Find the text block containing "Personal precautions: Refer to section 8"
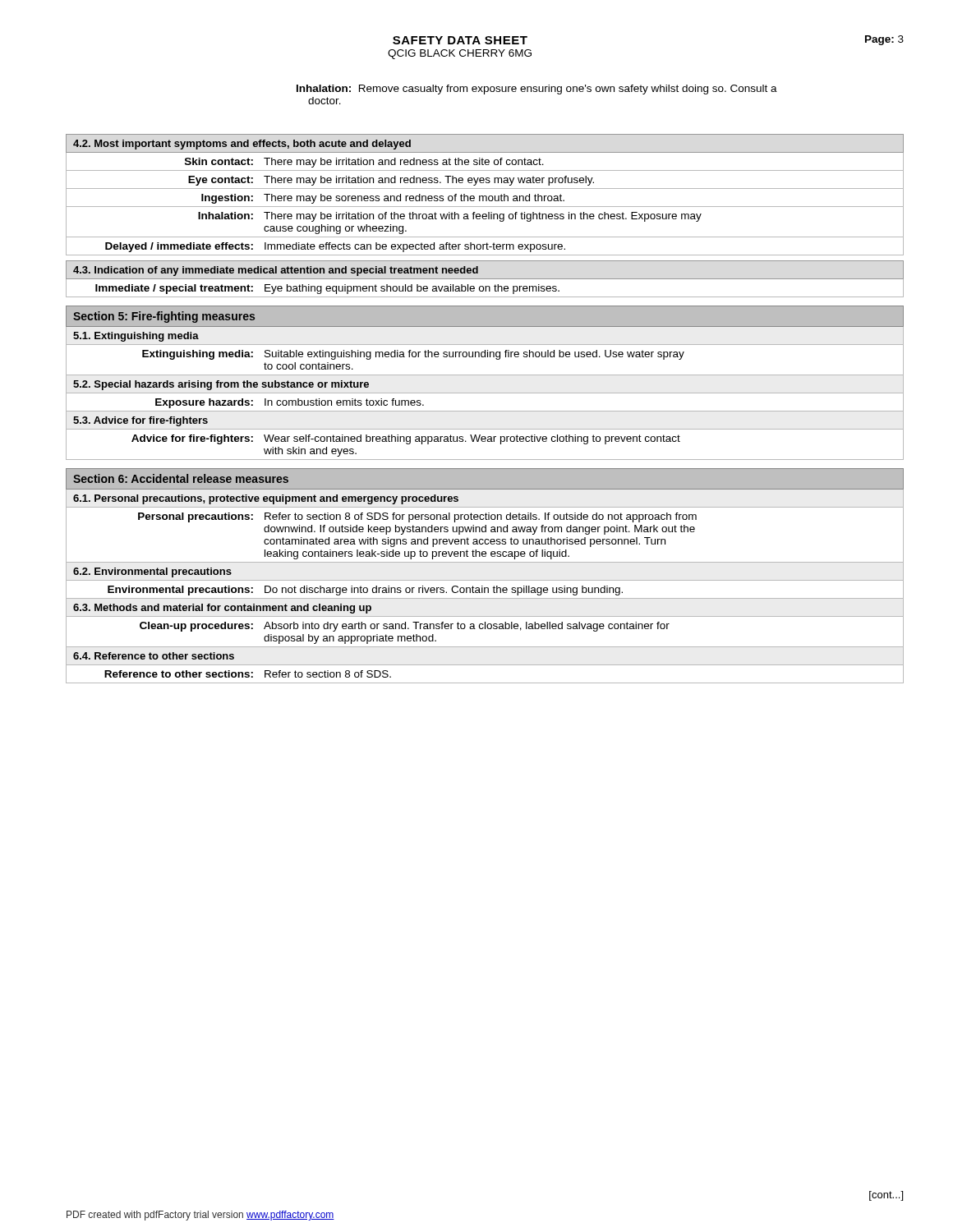 tap(485, 535)
